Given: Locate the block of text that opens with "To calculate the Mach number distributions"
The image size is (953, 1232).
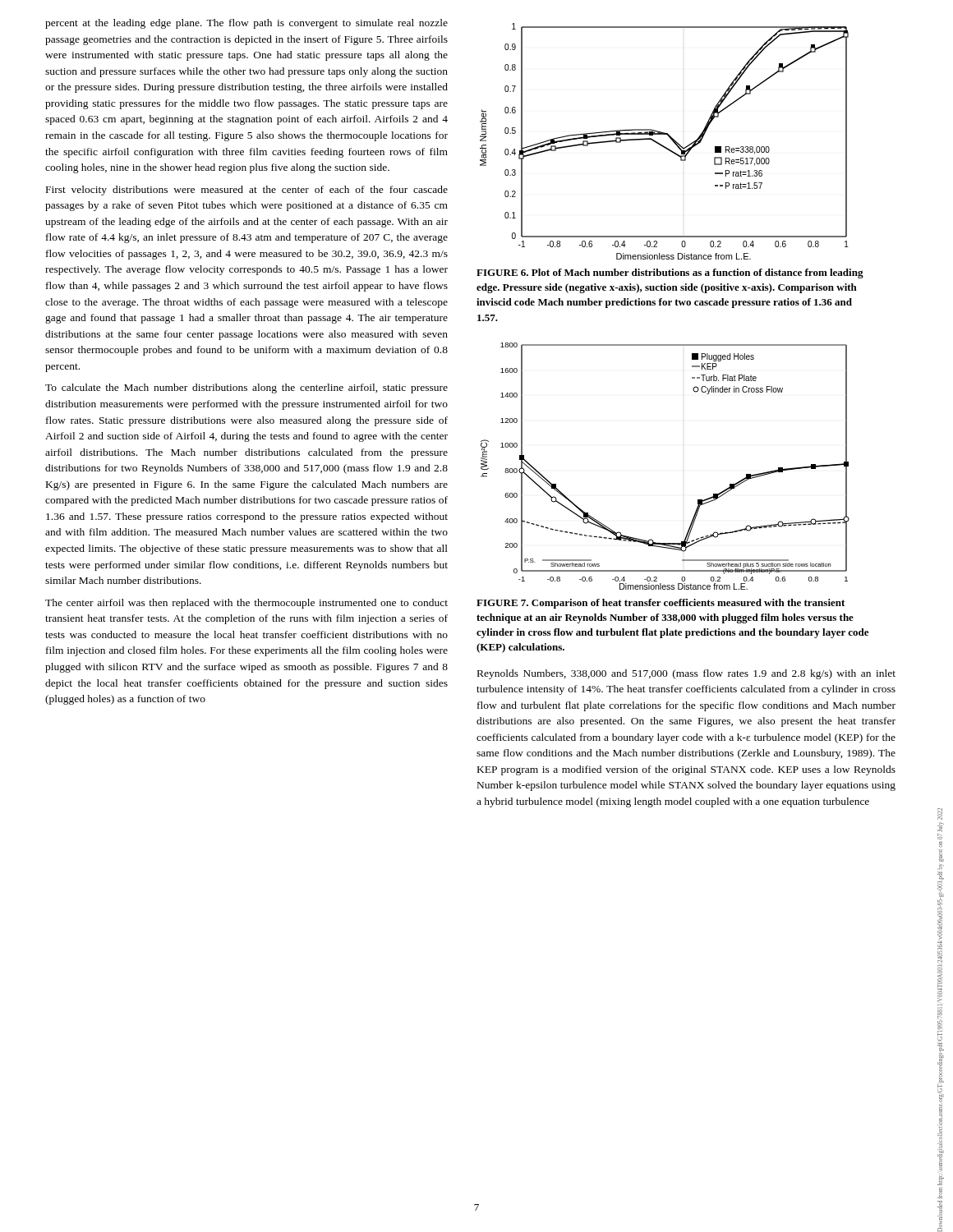Looking at the screenshot, I should 246,484.
